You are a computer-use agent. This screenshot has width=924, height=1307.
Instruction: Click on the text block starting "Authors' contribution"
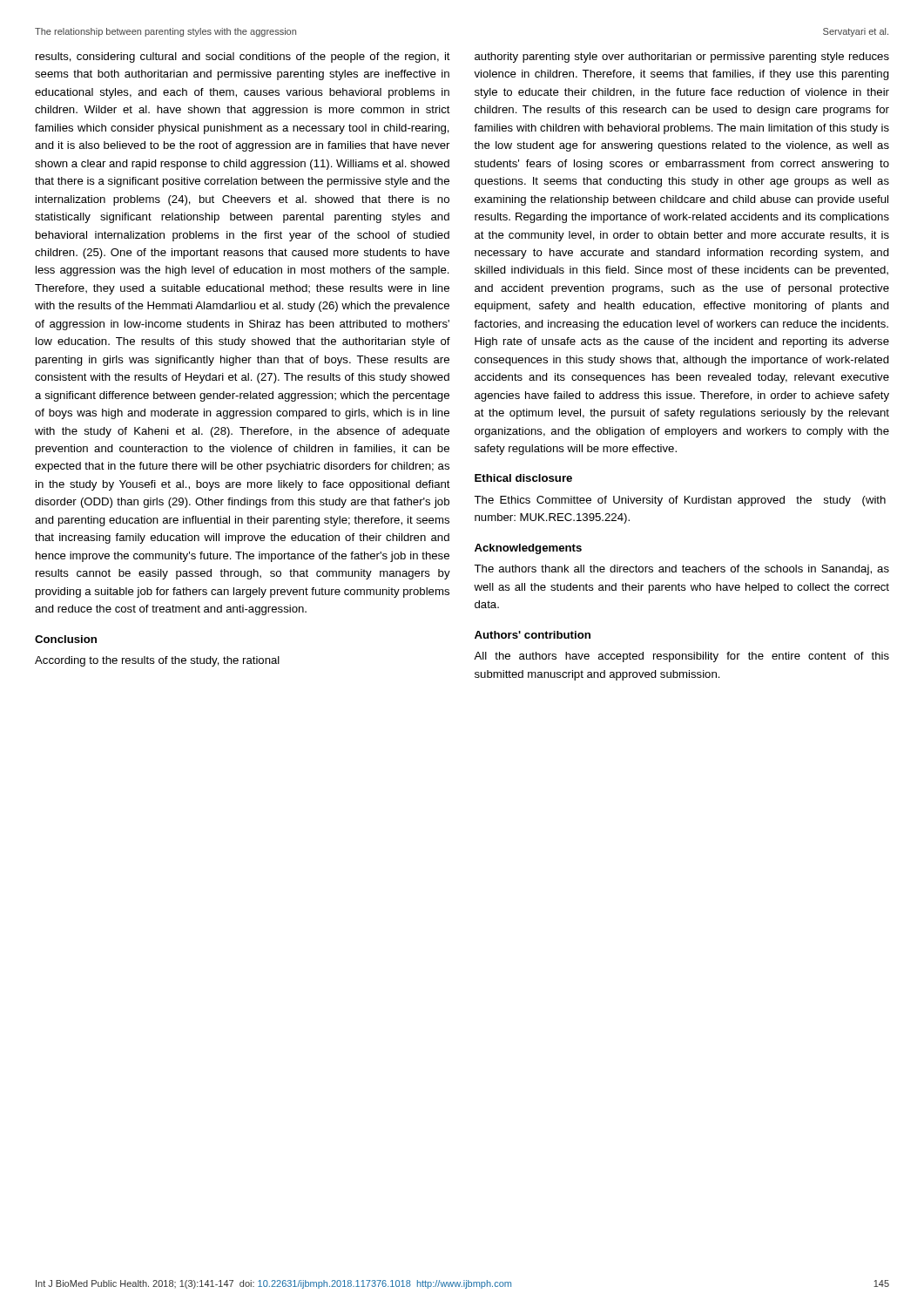[x=533, y=634]
